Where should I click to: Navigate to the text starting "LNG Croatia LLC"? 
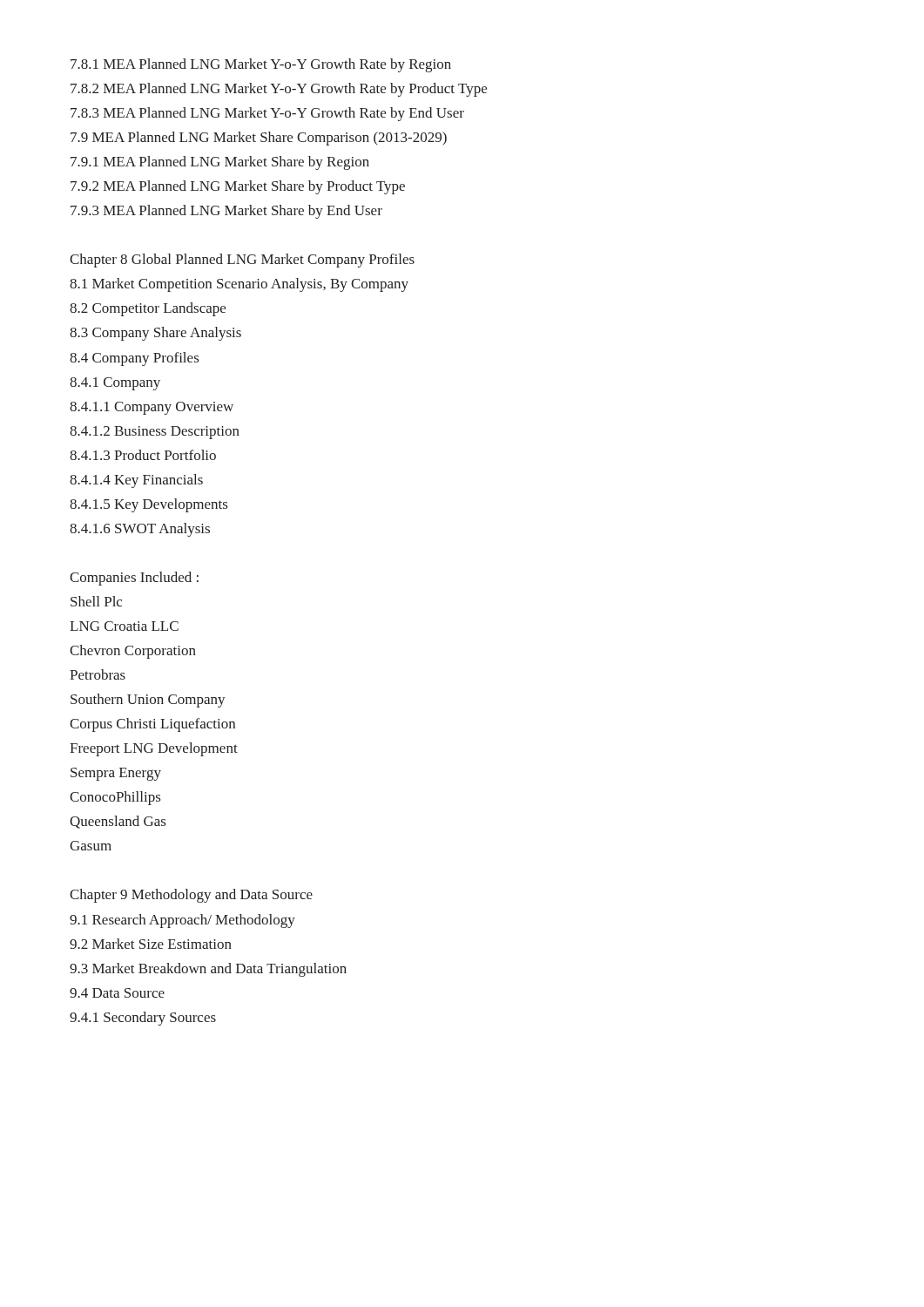pyautogui.click(x=124, y=626)
